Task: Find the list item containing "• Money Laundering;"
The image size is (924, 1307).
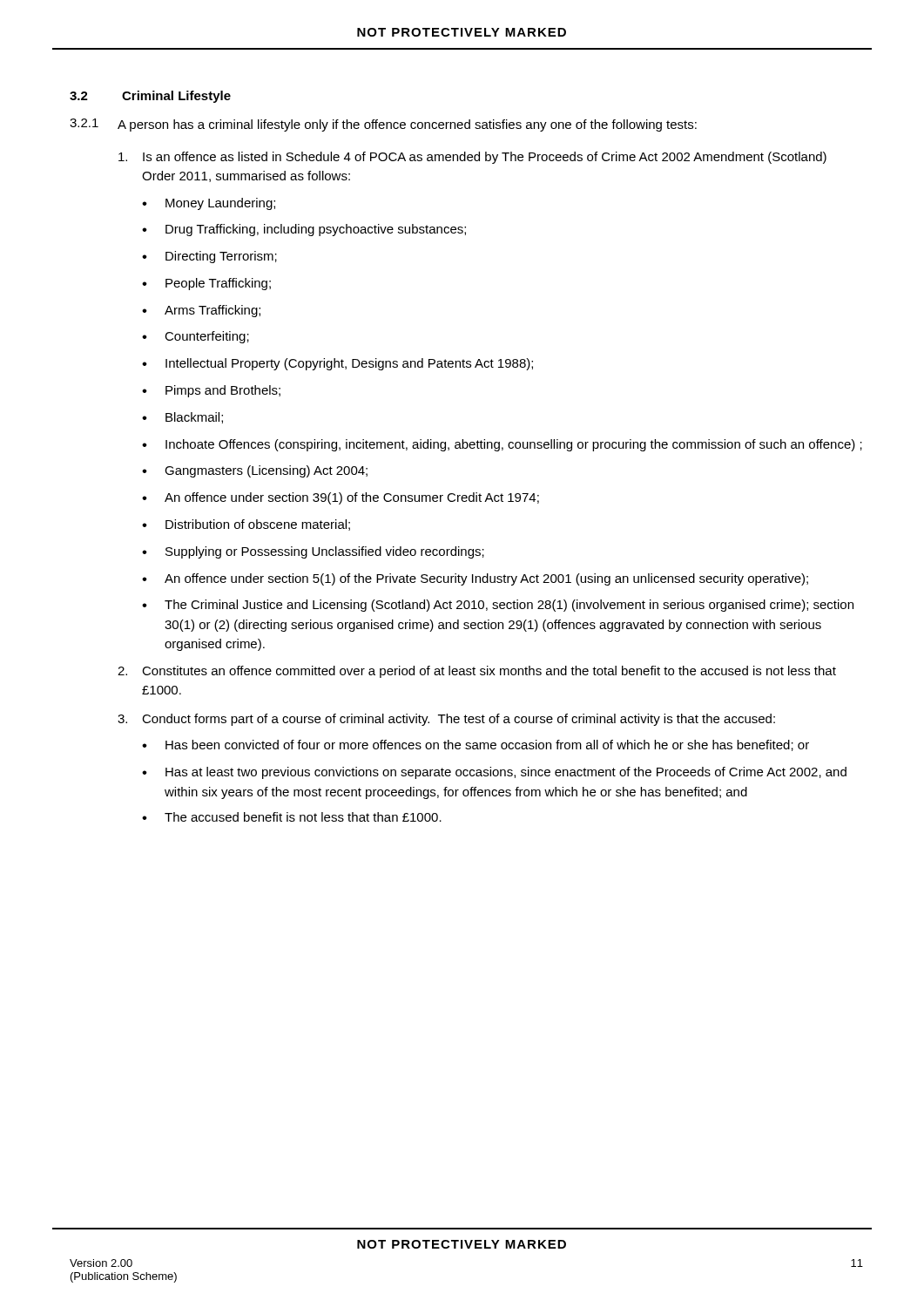Action: pyautogui.click(x=209, y=204)
